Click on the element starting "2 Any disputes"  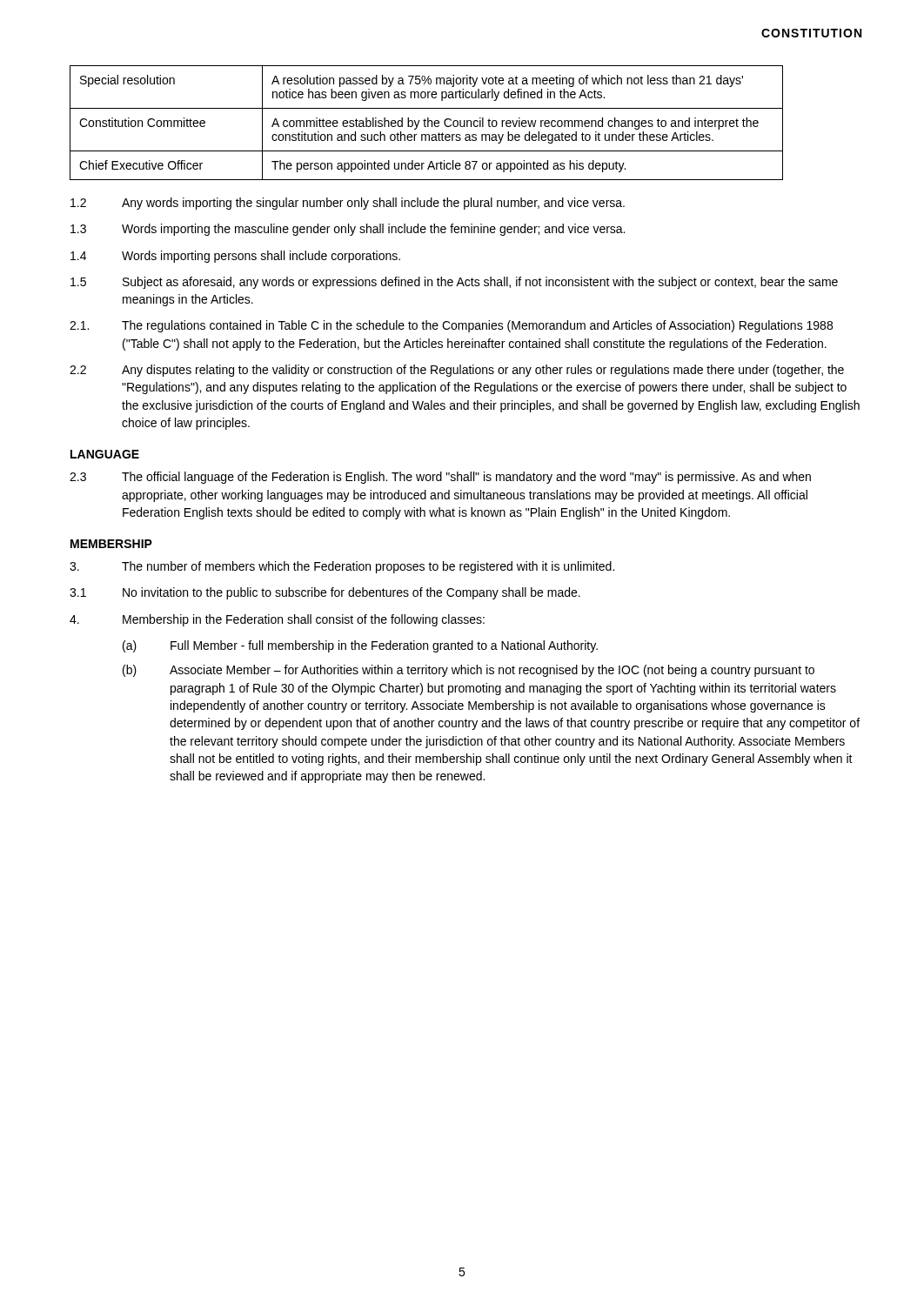[x=466, y=396]
